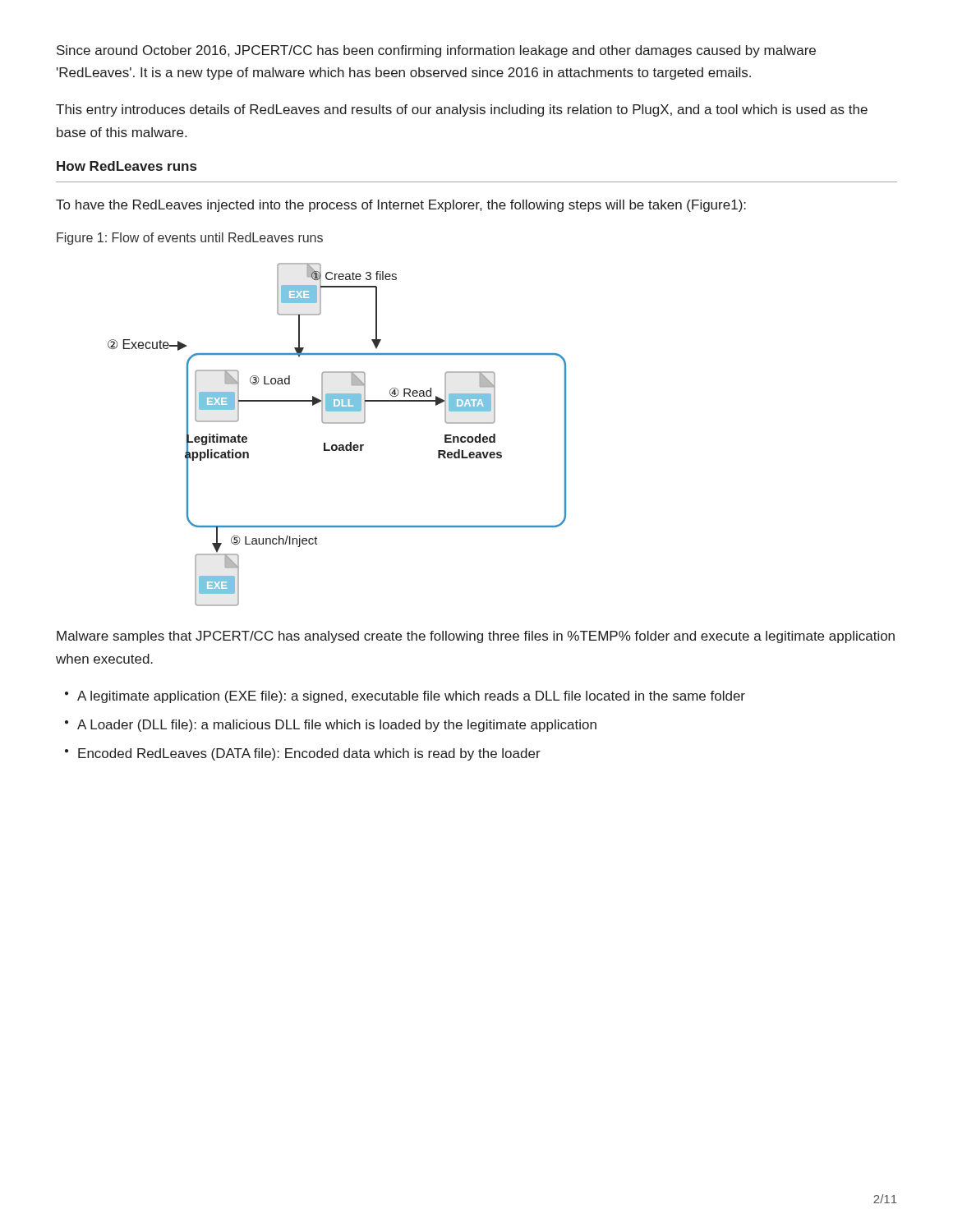Click on the text block that reads "Malware samples that JPCERT/CC has analysed create"
Image resolution: width=953 pixels, height=1232 pixels.
pos(476,648)
